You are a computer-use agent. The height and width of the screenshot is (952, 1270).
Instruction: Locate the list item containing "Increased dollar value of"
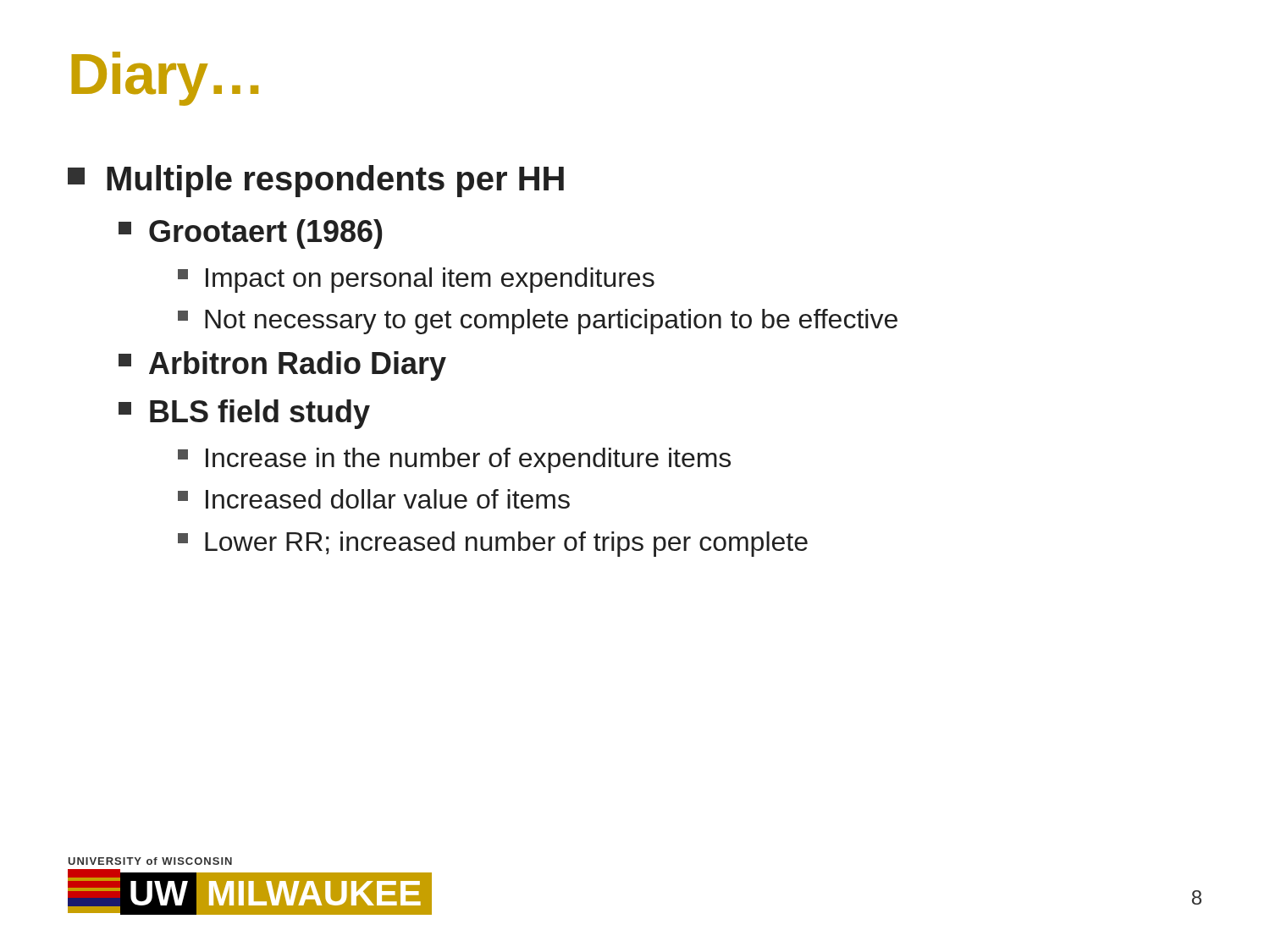click(x=374, y=500)
